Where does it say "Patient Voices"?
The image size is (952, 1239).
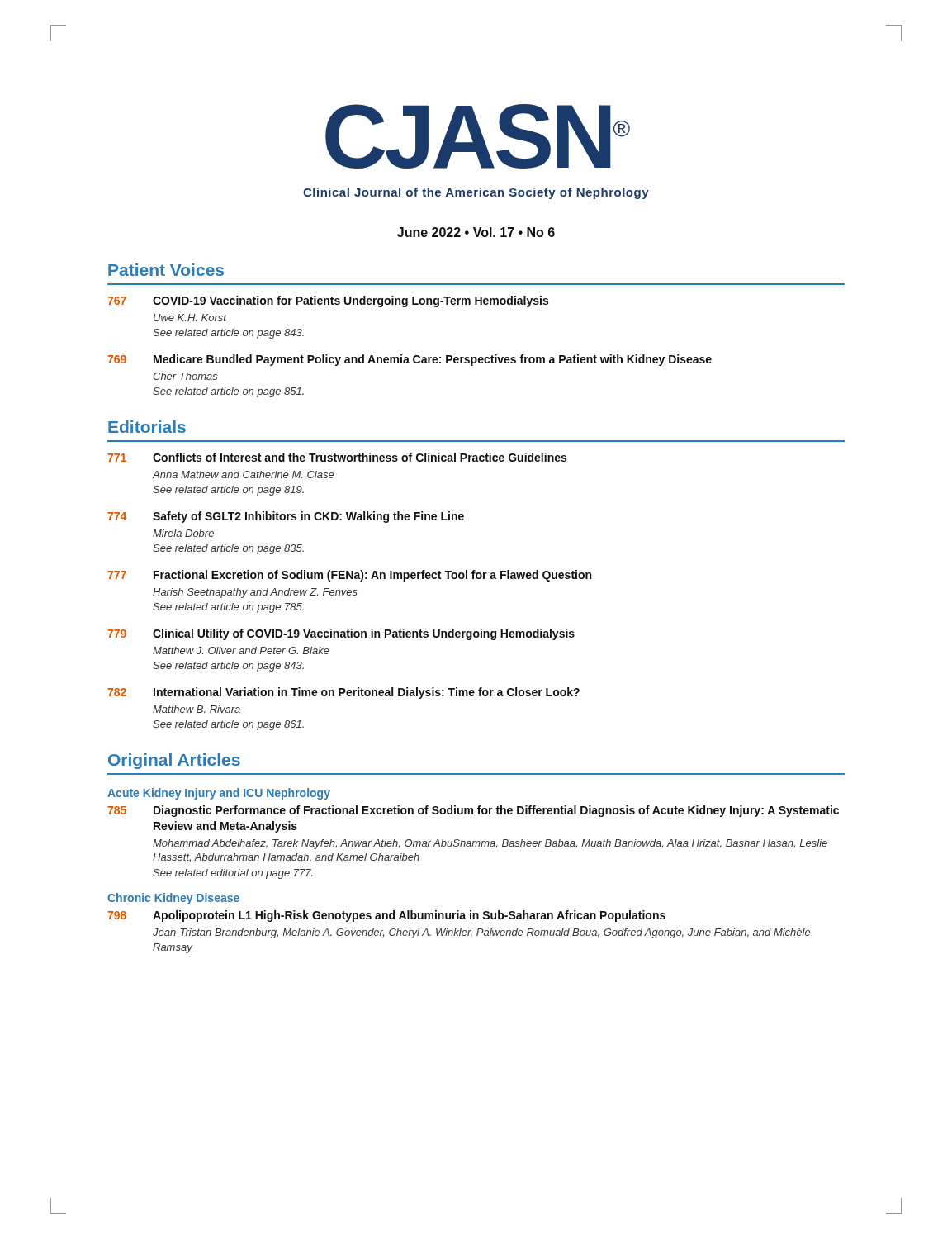[166, 270]
